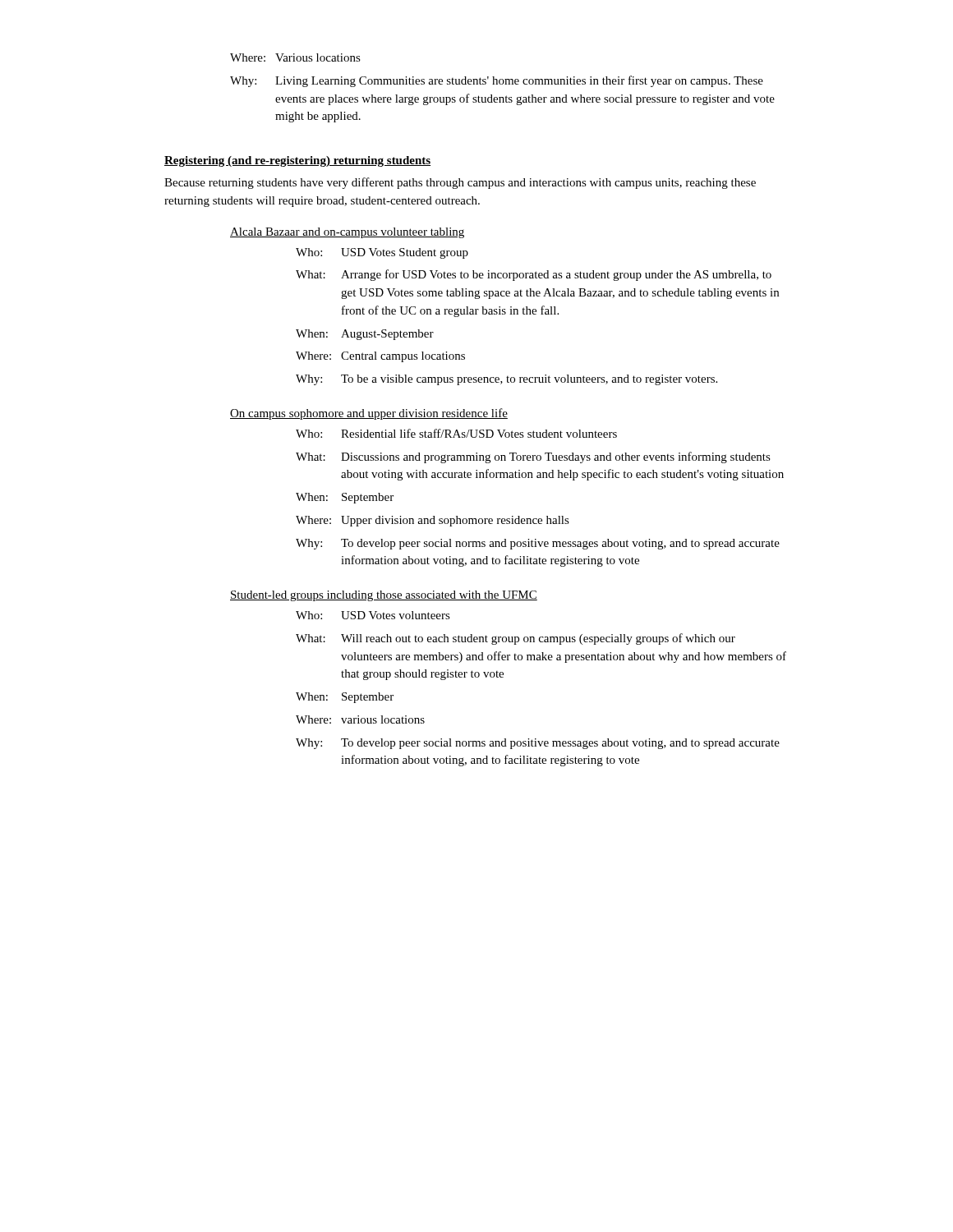Find the text starting "Why: Living Learning Communities"
The width and height of the screenshot is (953, 1232).
point(509,99)
